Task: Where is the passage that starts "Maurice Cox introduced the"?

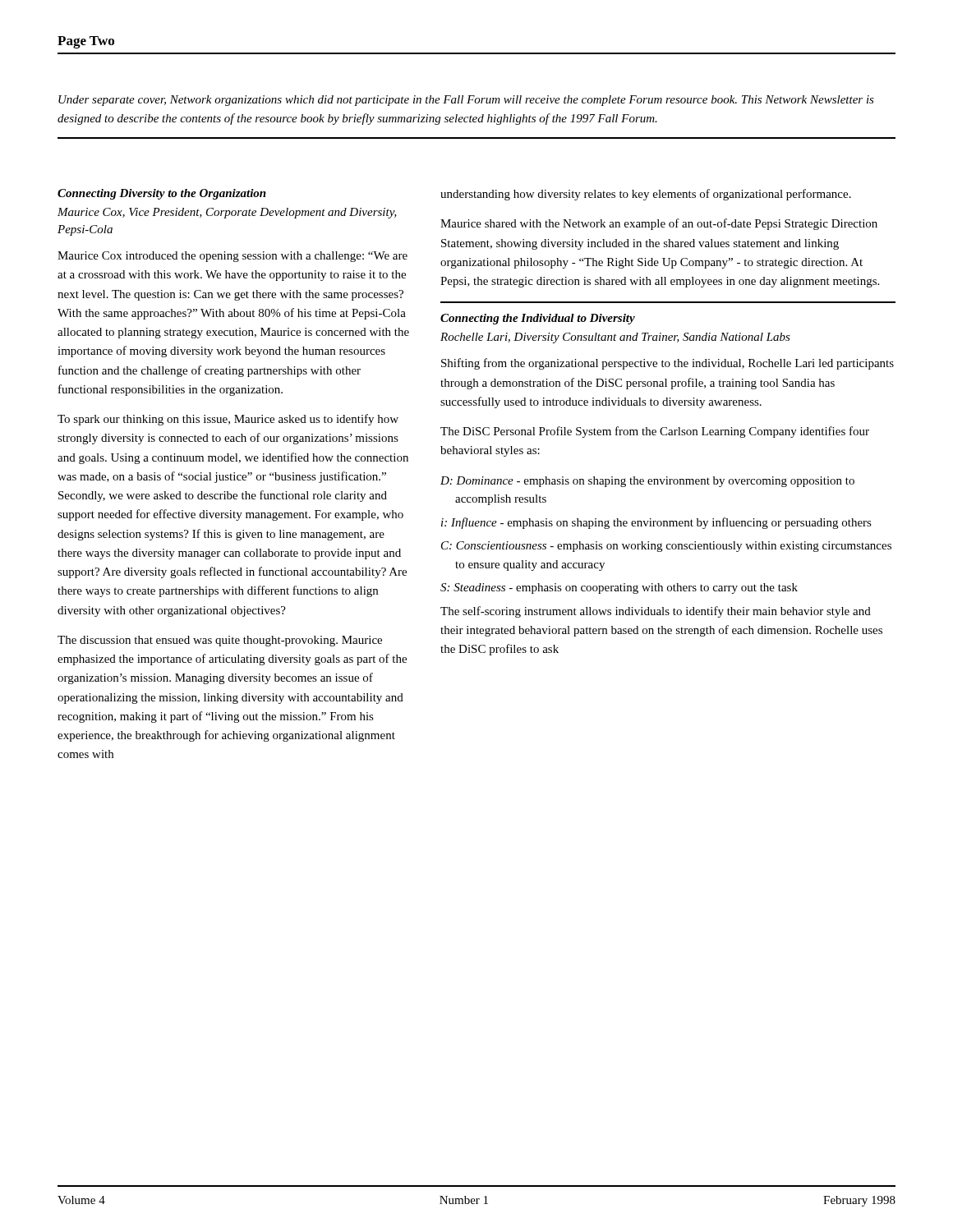Action: tap(234, 323)
